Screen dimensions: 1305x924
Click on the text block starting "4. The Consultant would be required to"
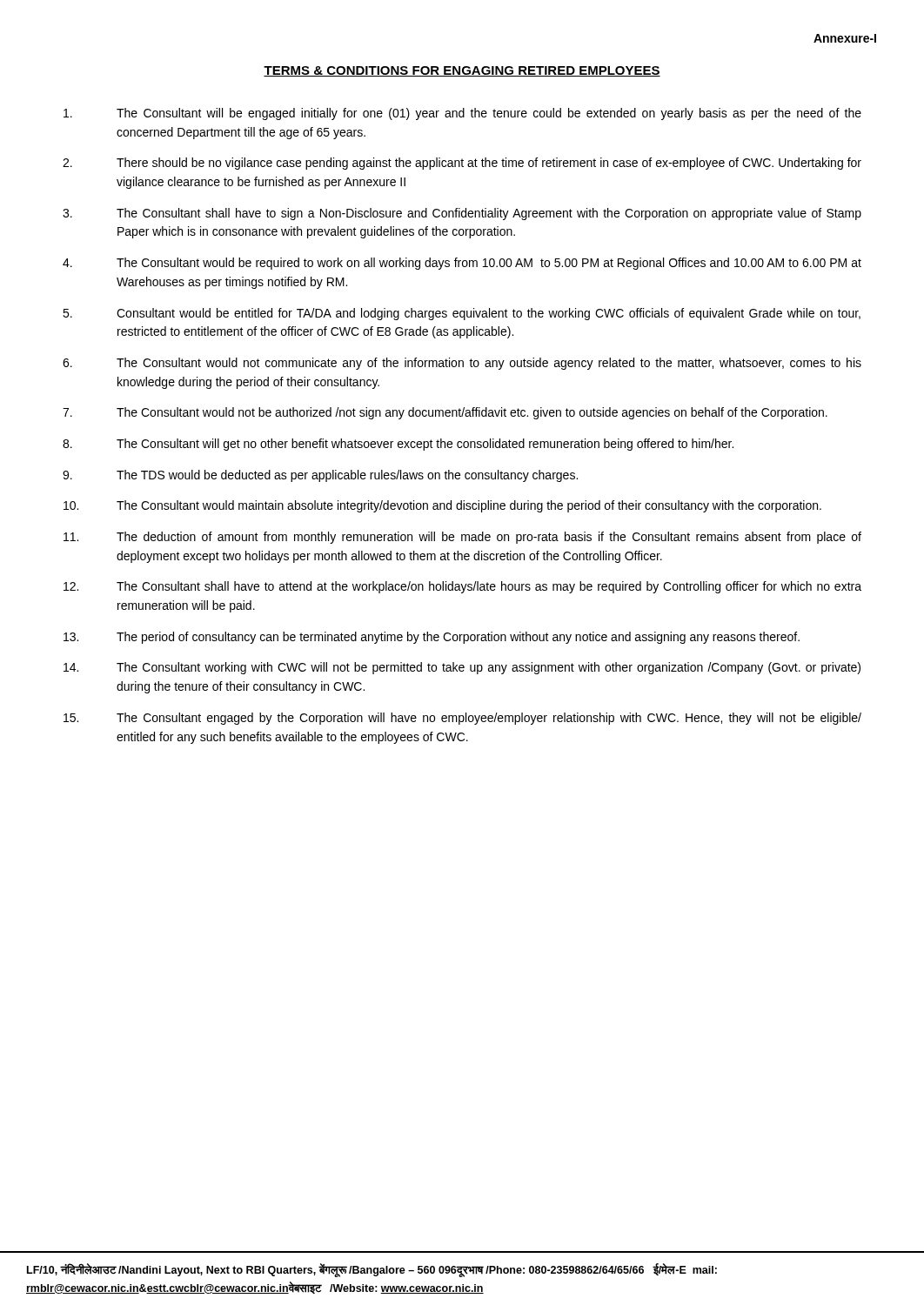click(x=462, y=273)
